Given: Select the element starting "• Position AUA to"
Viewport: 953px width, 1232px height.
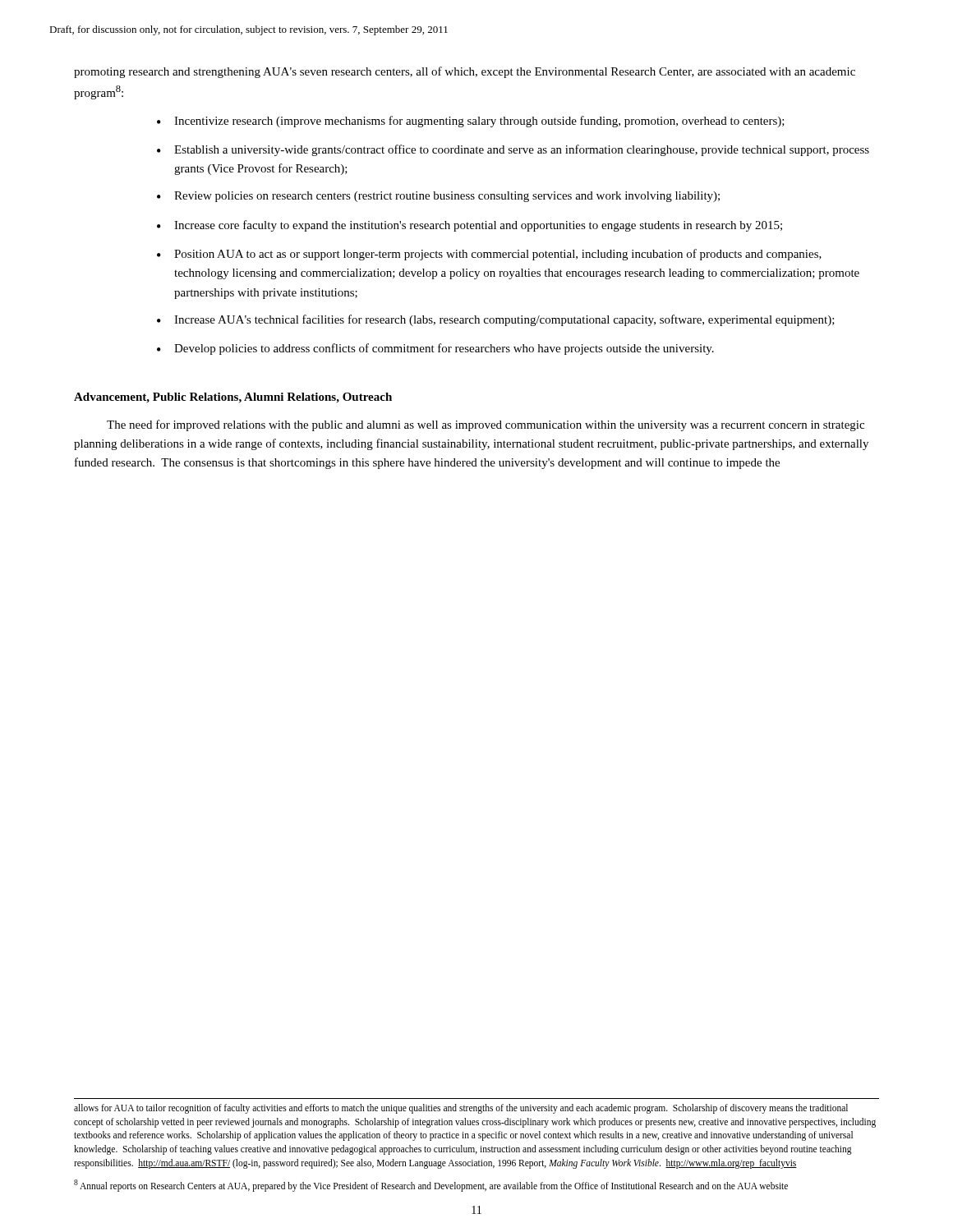Looking at the screenshot, I should [518, 274].
